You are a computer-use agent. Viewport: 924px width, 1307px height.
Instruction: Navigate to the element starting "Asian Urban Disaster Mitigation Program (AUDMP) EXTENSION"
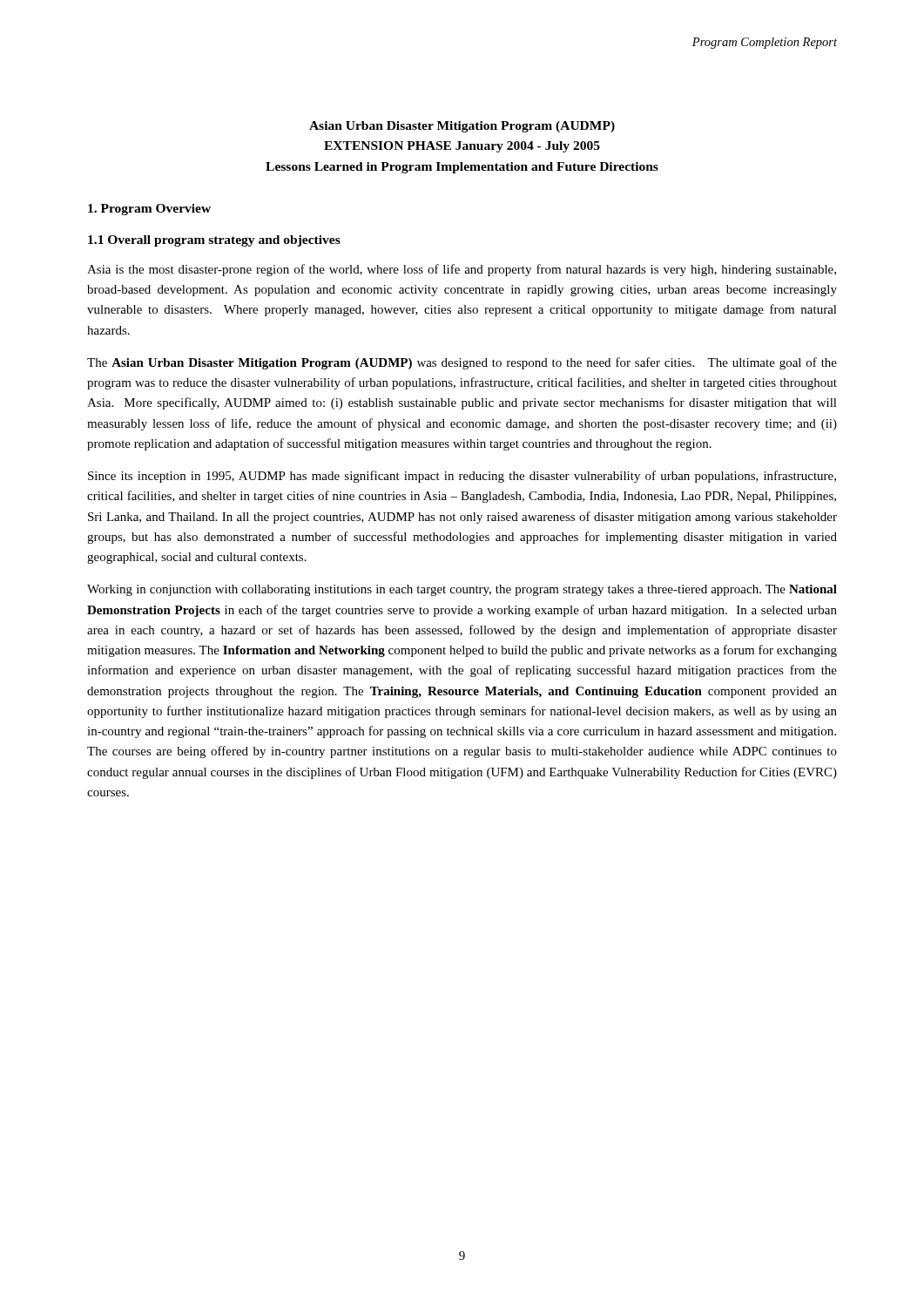(x=462, y=145)
